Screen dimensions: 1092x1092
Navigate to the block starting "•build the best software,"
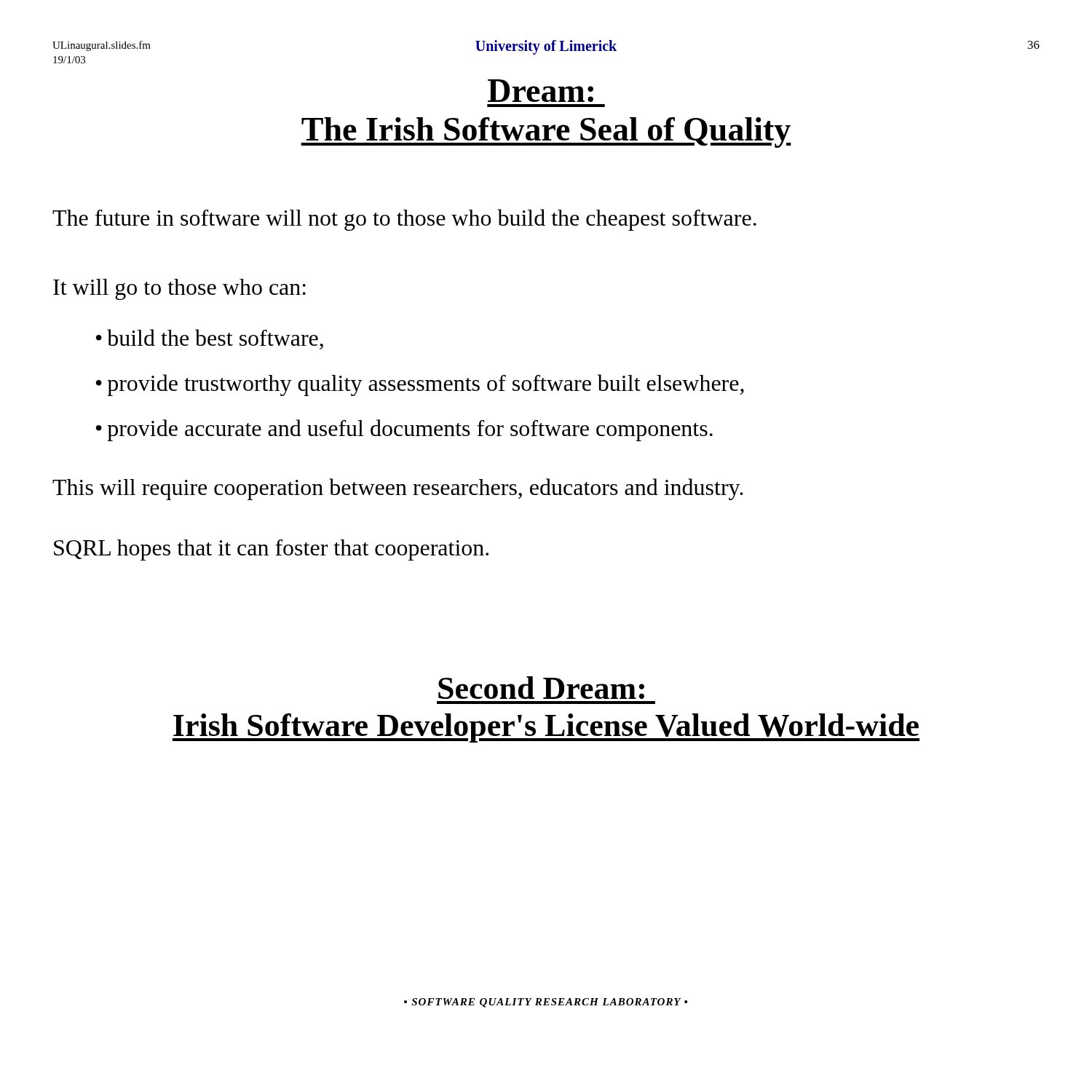(210, 338)
